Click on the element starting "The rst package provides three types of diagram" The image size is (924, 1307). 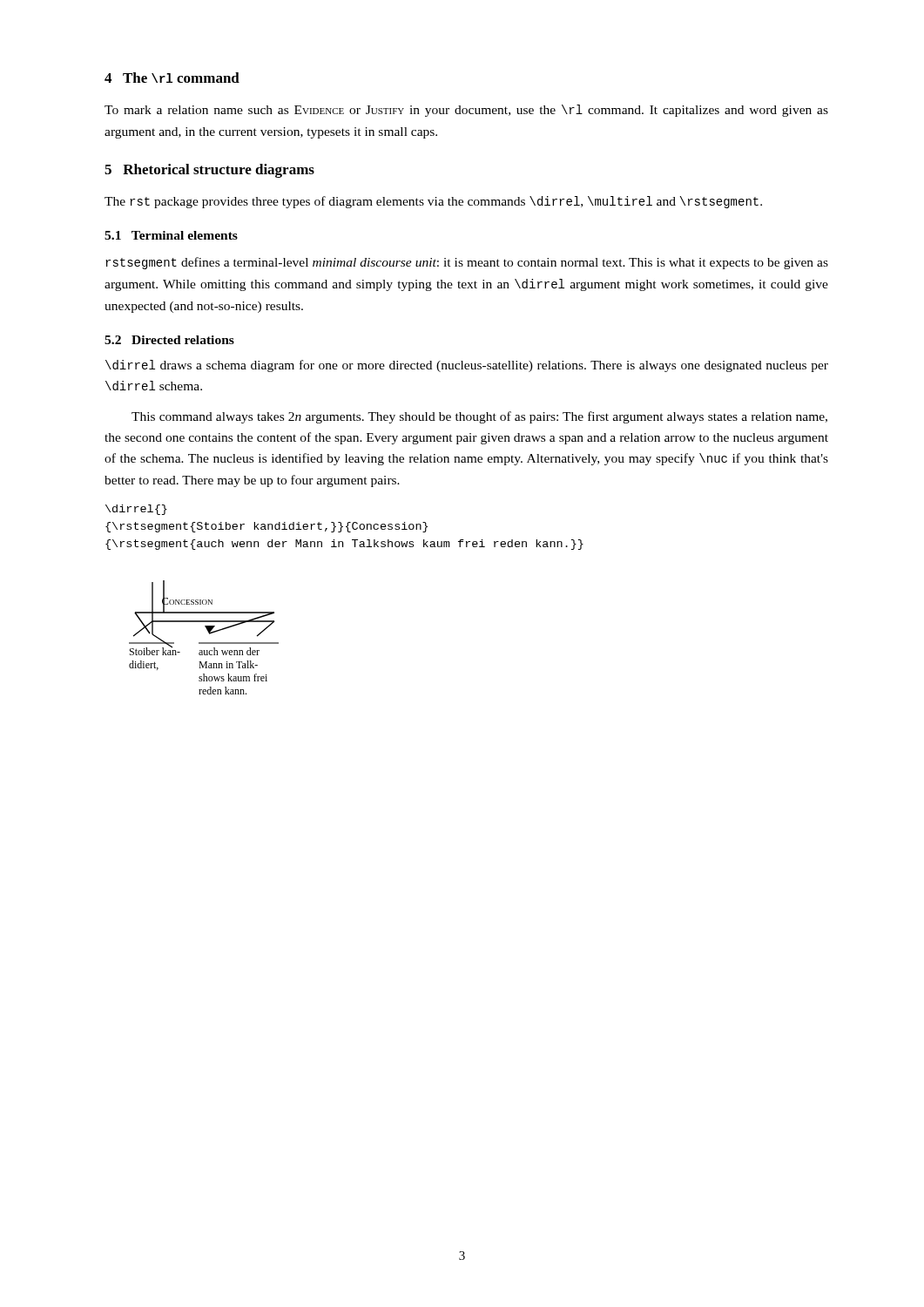point(466,201)
